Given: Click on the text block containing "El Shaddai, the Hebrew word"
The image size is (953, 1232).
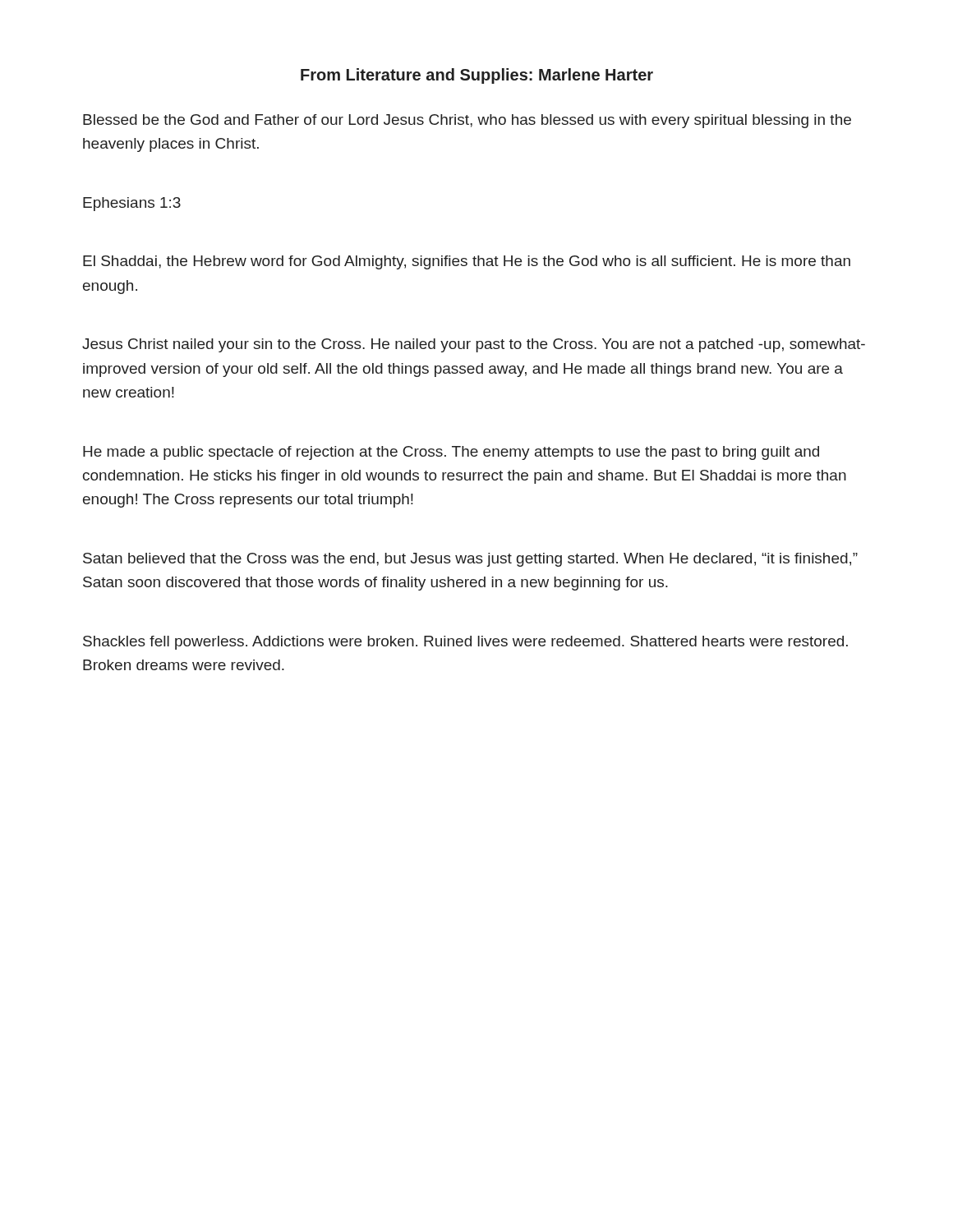Looking at the screenshot, I should coord(467,273).
